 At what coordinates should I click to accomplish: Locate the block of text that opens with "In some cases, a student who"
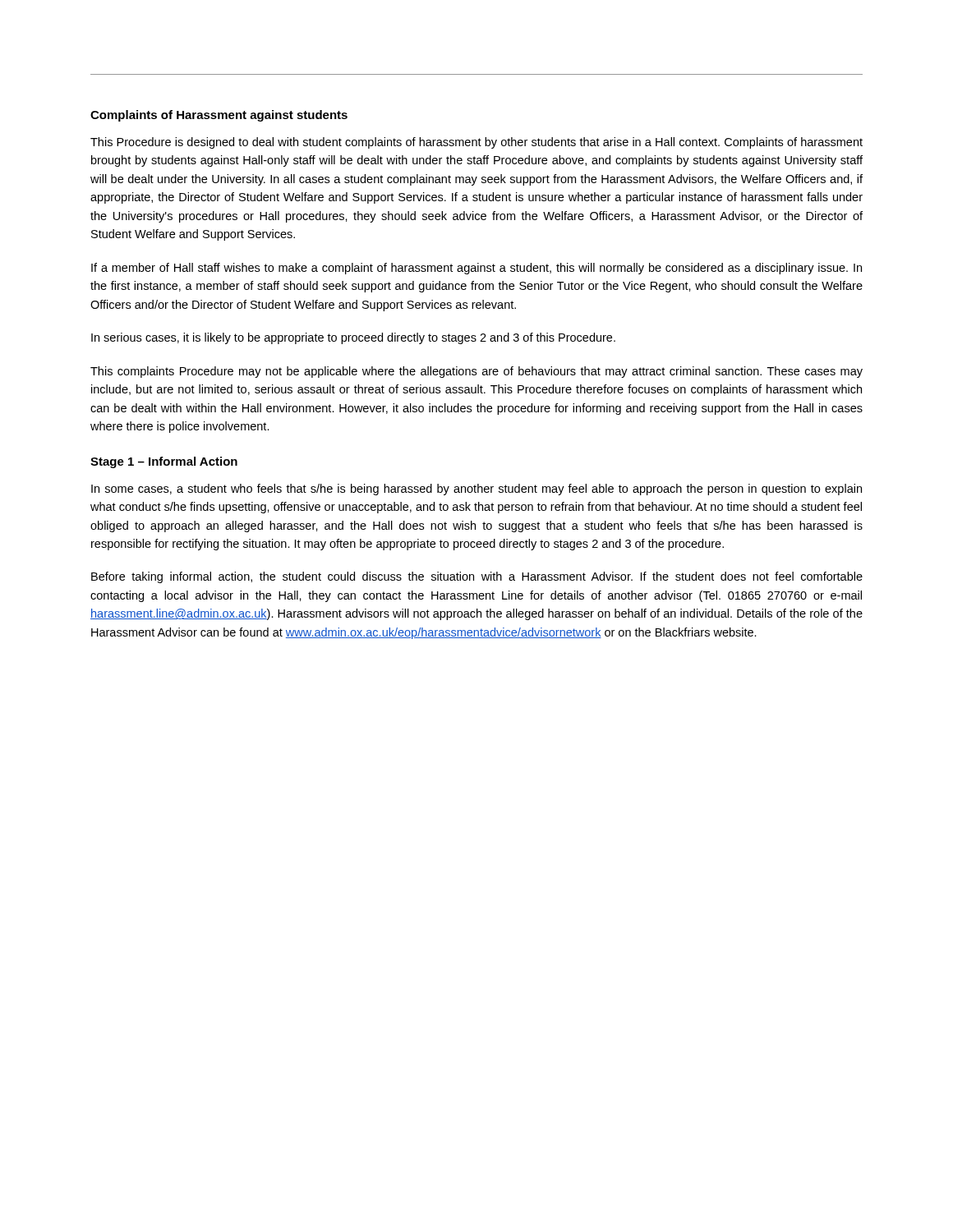tap(476, 516)
